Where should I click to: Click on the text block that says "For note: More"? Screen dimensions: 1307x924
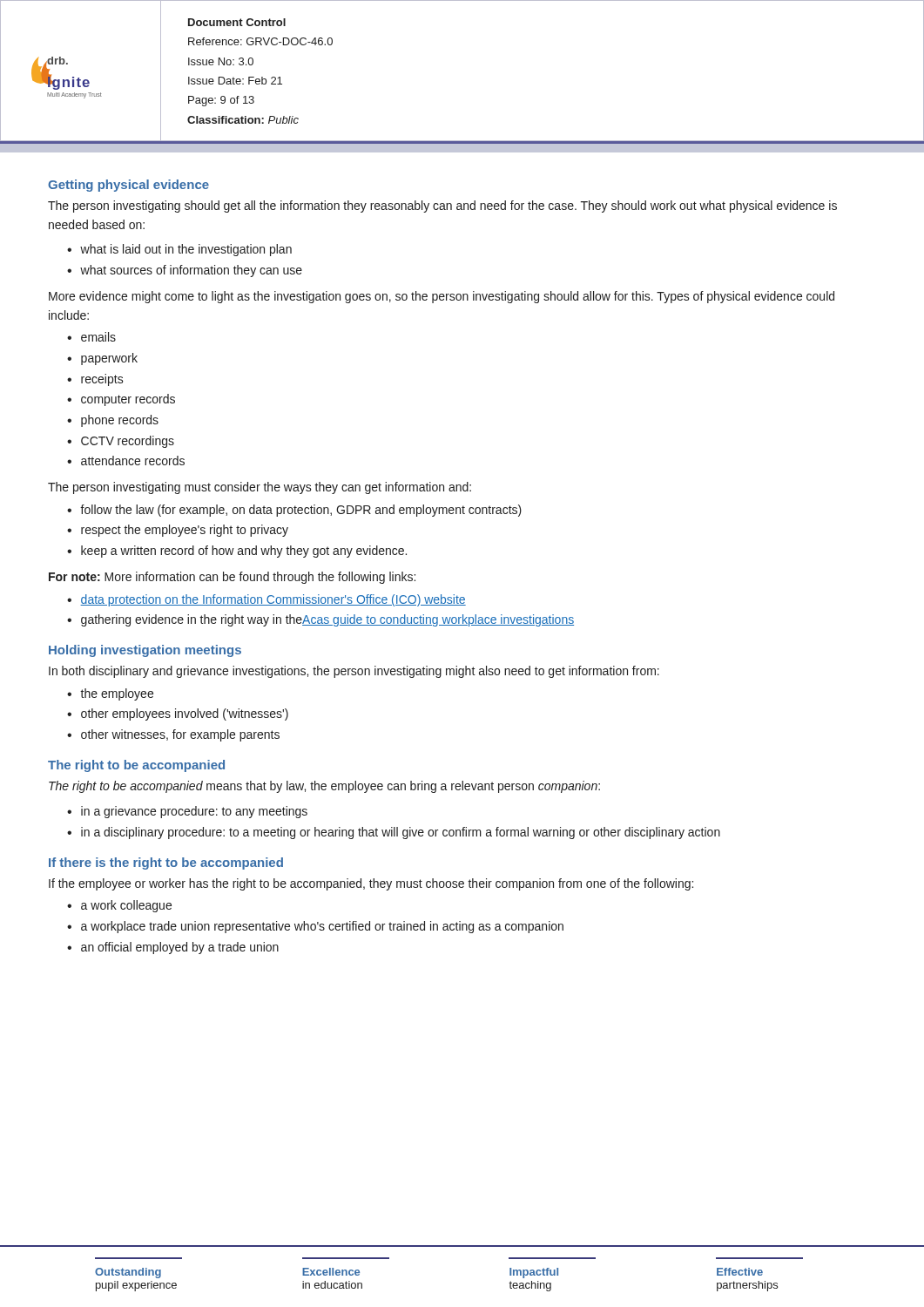[232, 577]
